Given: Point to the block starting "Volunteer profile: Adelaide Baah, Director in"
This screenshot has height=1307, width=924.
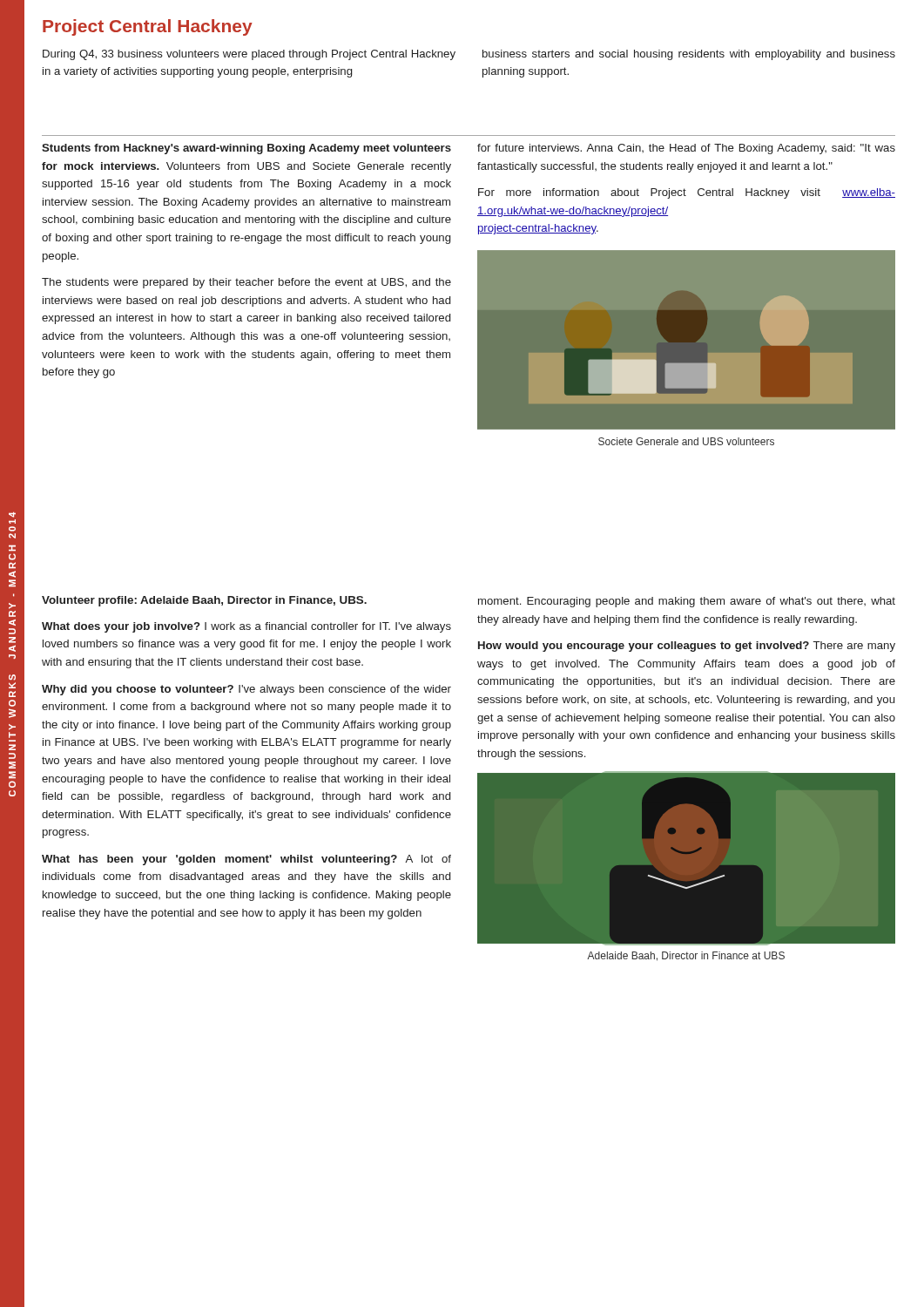Looking at the screenshot, I should [x=204, y=600].
